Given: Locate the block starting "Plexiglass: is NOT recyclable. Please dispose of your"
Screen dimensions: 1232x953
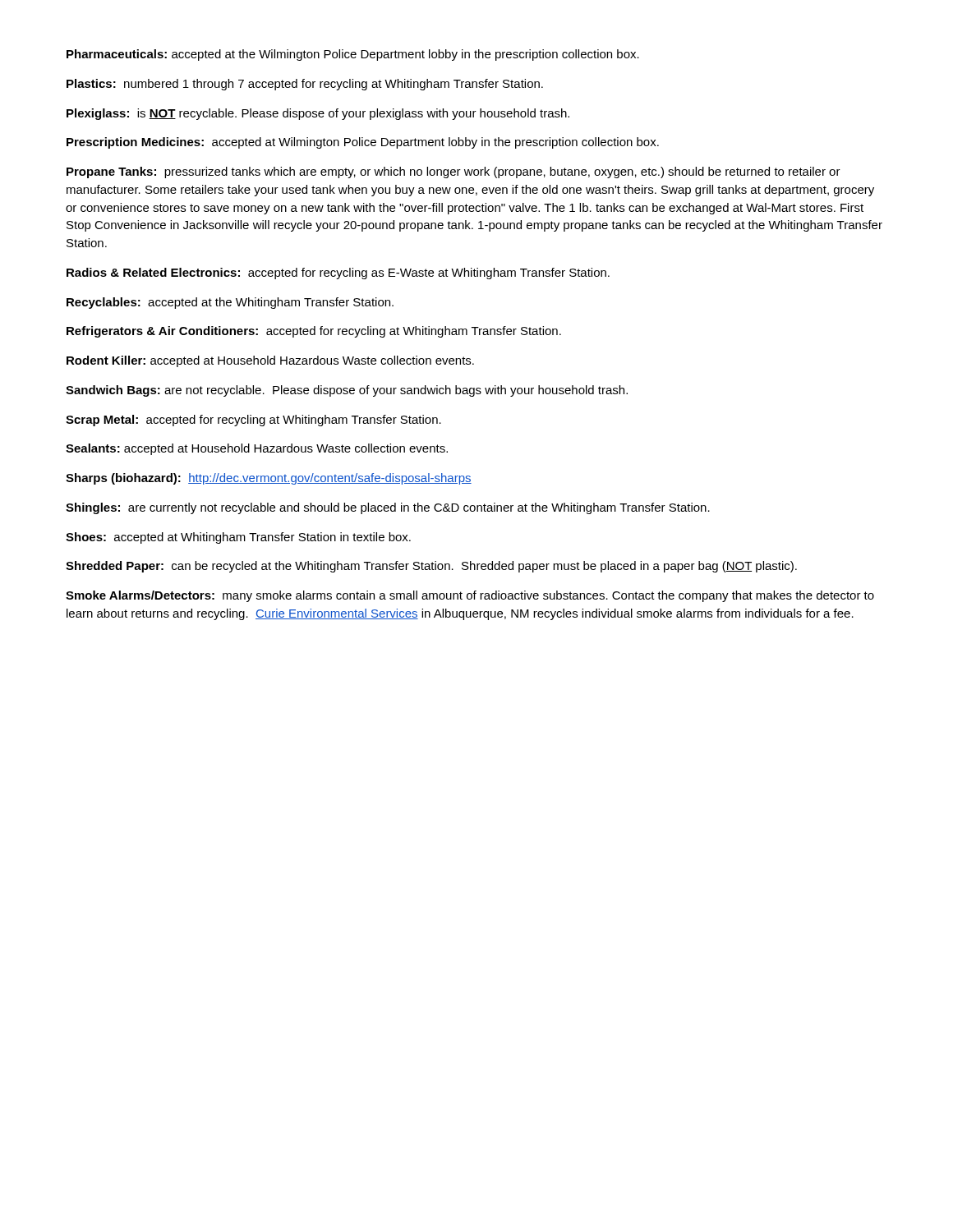Looking at the screenshot, I should 318,113.
